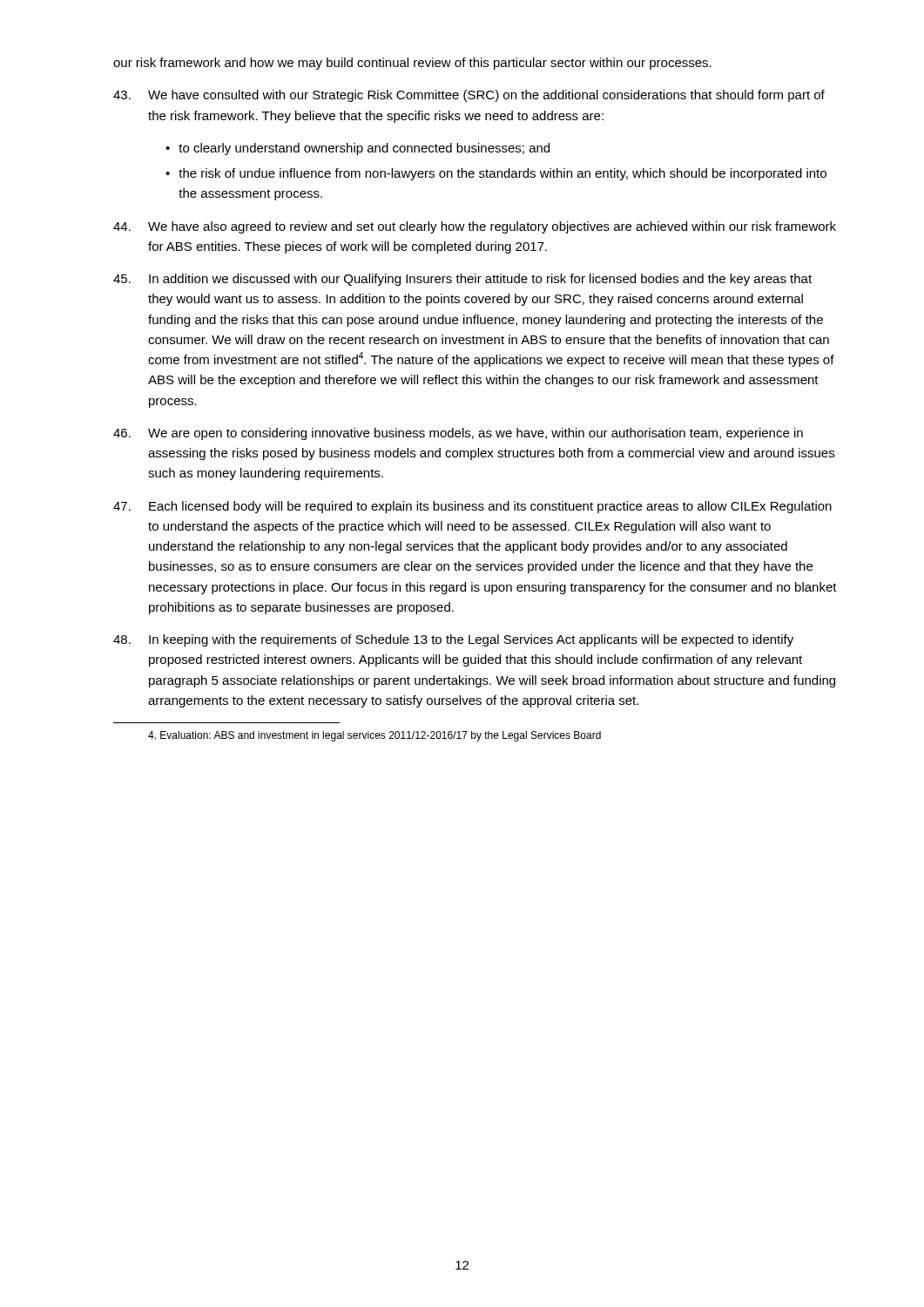Where is the passage that starts "45. In addition"?
The height and width of the screenshot is (1307, 924).
pos(475,339)
